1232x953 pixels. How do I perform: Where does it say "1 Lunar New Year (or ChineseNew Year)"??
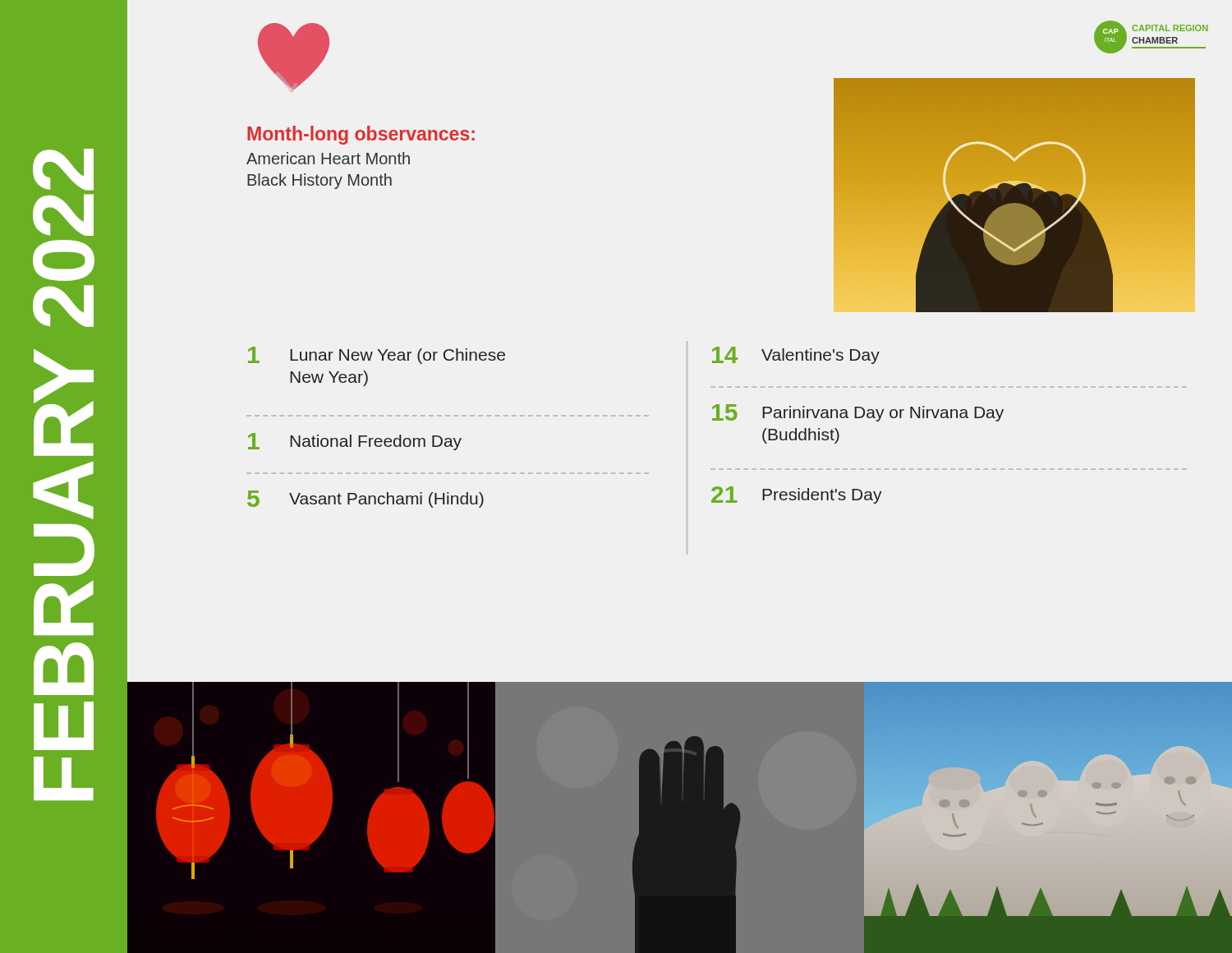pos(376,365)
